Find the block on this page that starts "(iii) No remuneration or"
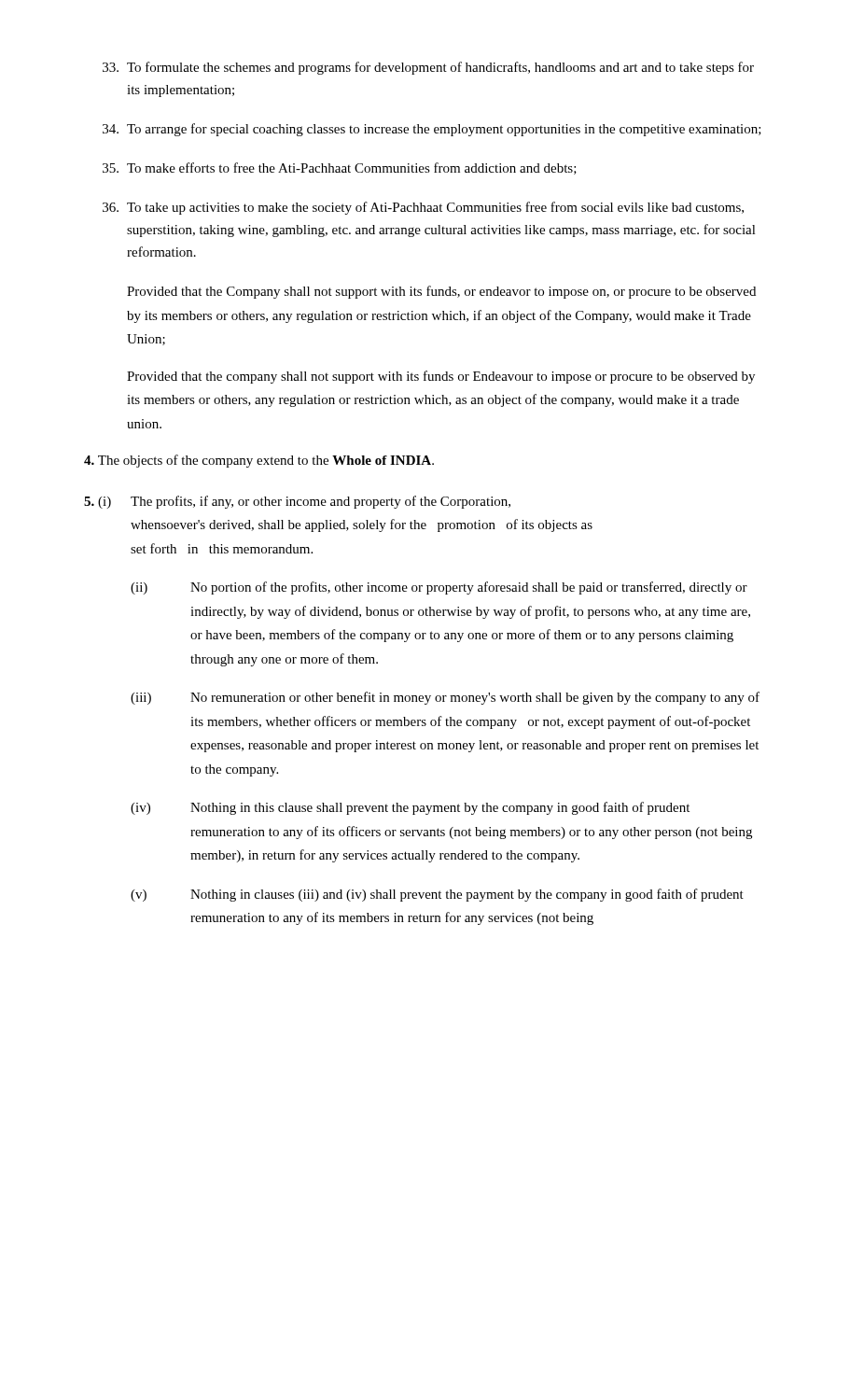850x1400 pixels. click(448, 734)
